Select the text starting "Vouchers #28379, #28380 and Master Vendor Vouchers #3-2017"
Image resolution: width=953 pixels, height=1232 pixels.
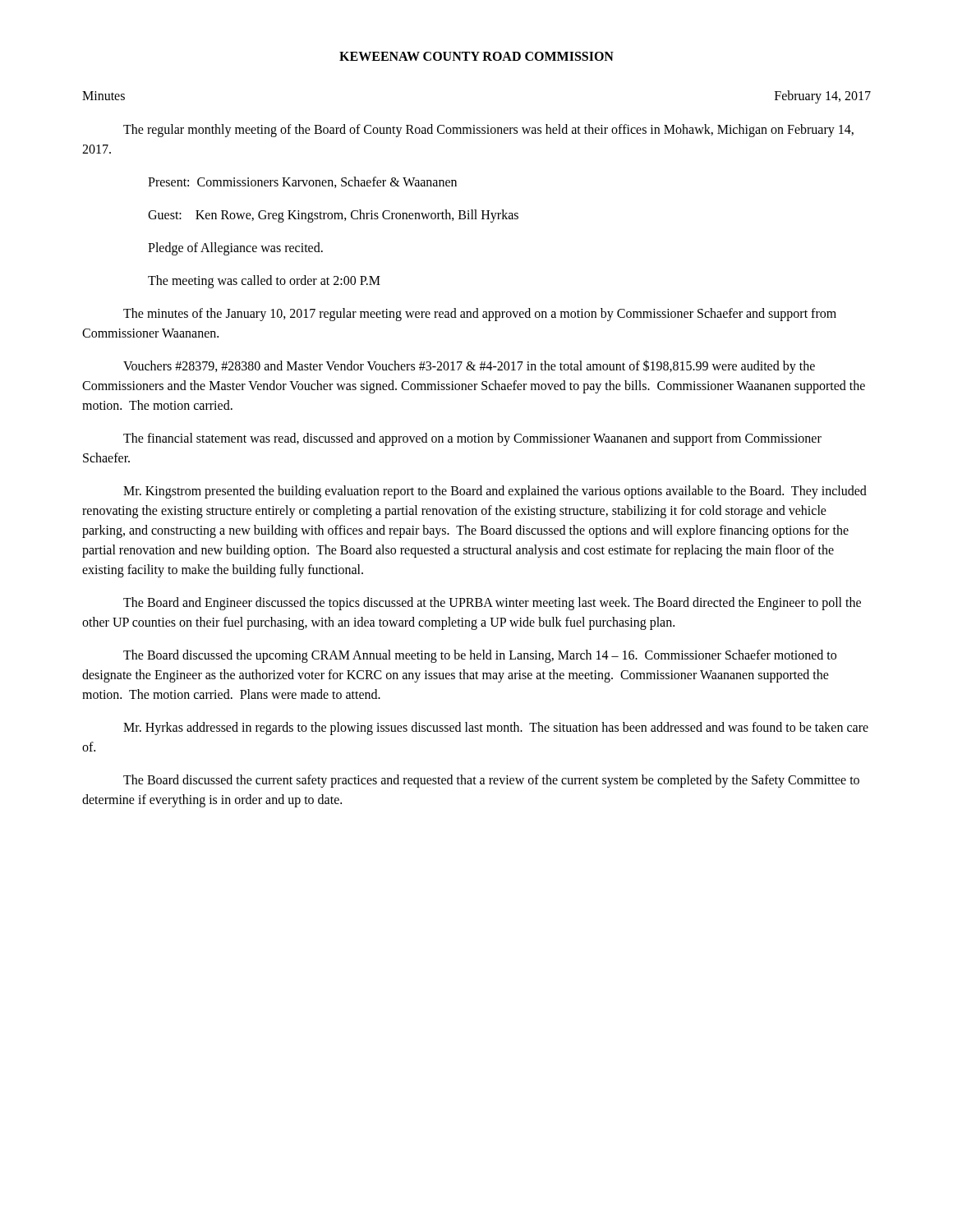pos(474,386)
